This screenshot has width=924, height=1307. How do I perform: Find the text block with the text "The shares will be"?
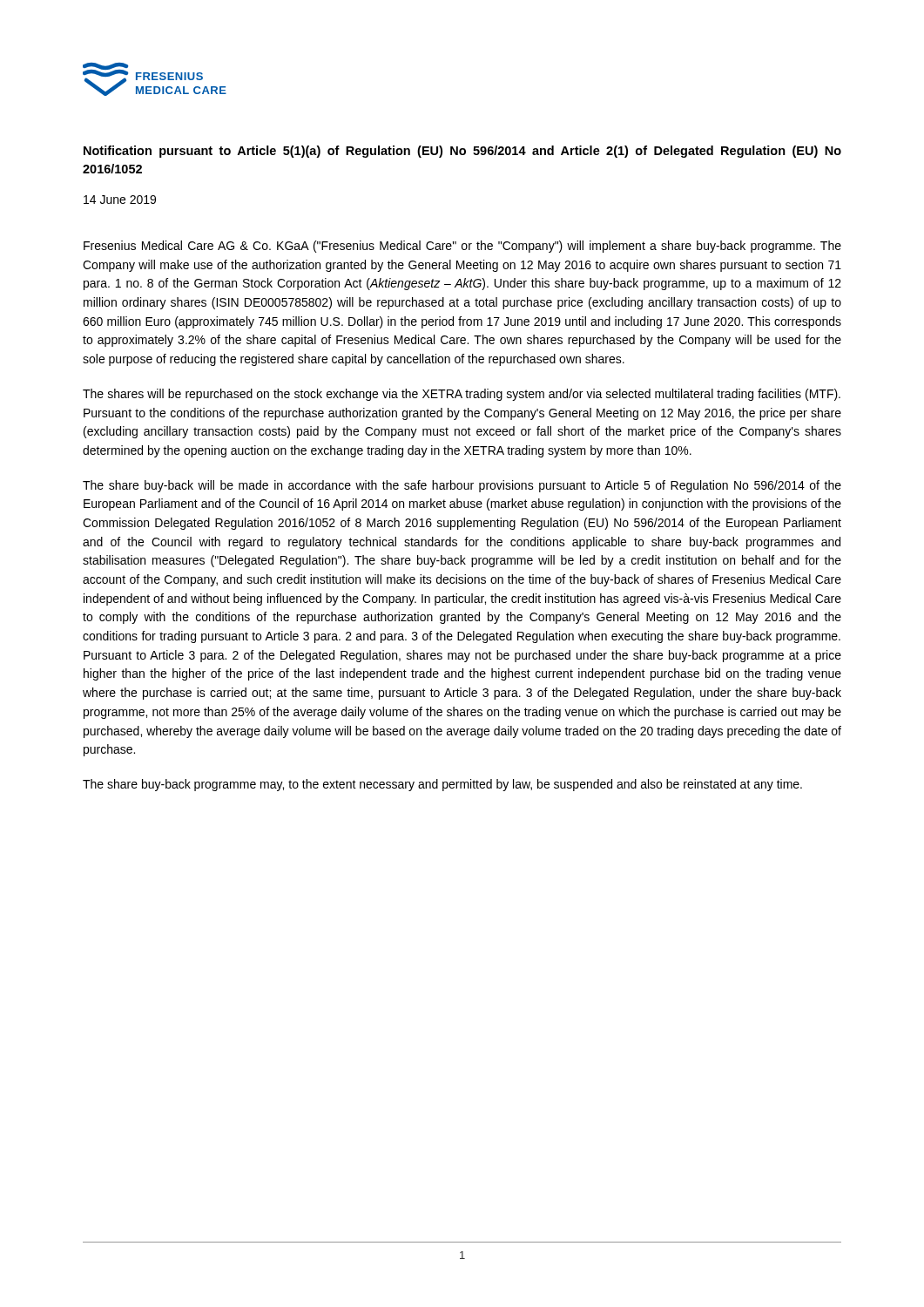pos(462,422)
